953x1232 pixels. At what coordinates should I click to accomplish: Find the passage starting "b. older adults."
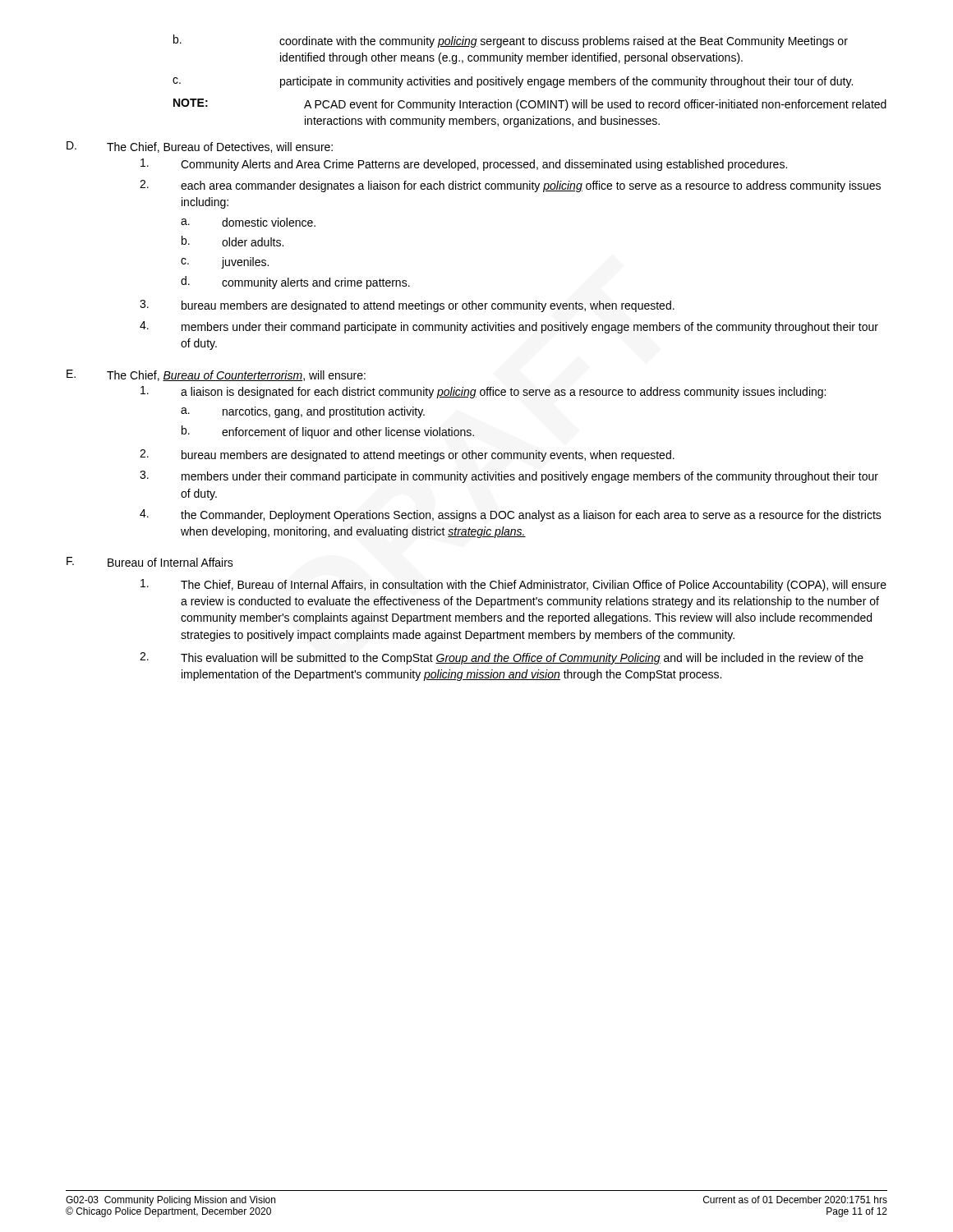click(232, 241)
